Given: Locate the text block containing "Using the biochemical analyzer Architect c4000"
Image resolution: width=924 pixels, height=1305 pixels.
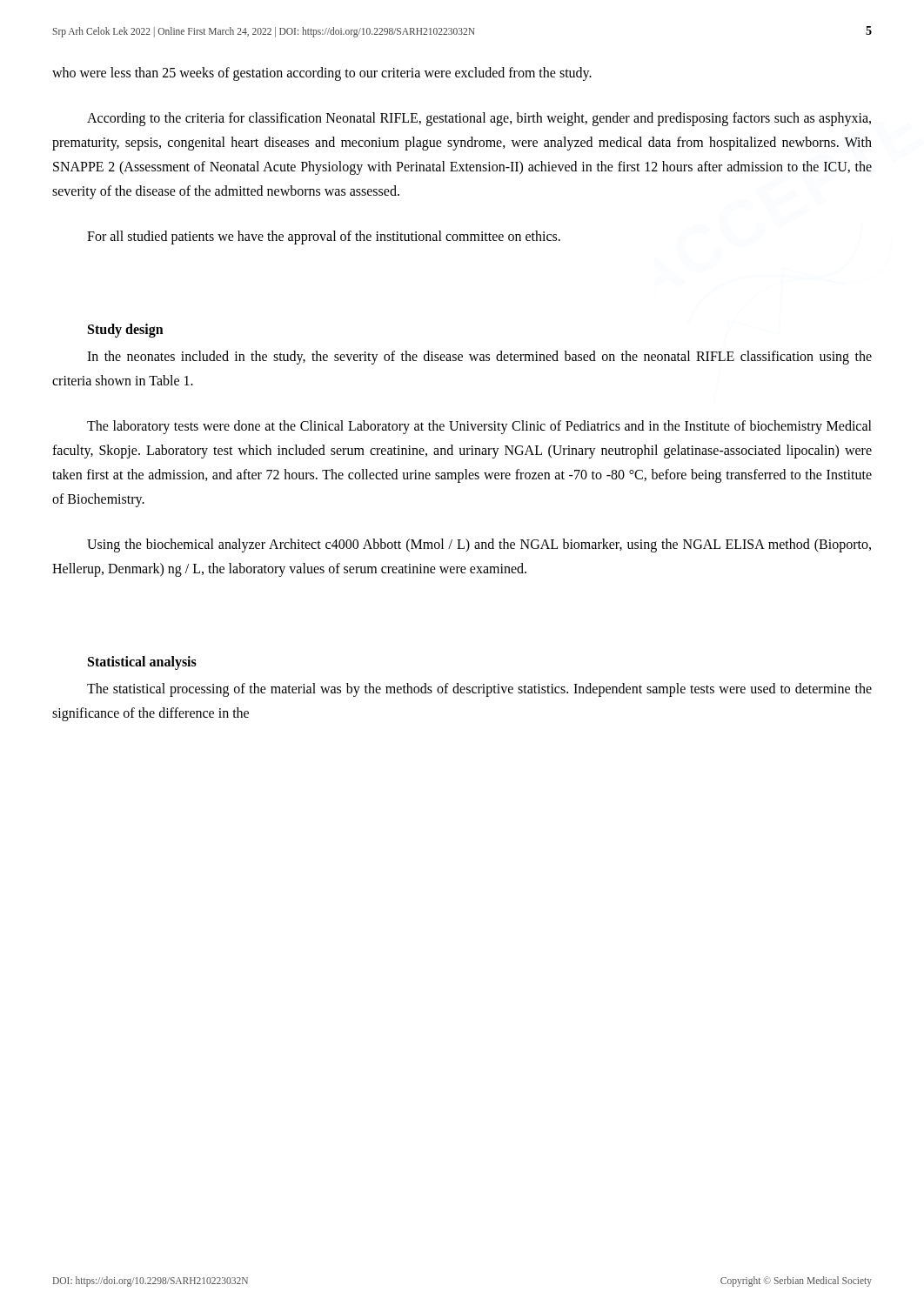Looking at the screenshot, I should (462, 556).
